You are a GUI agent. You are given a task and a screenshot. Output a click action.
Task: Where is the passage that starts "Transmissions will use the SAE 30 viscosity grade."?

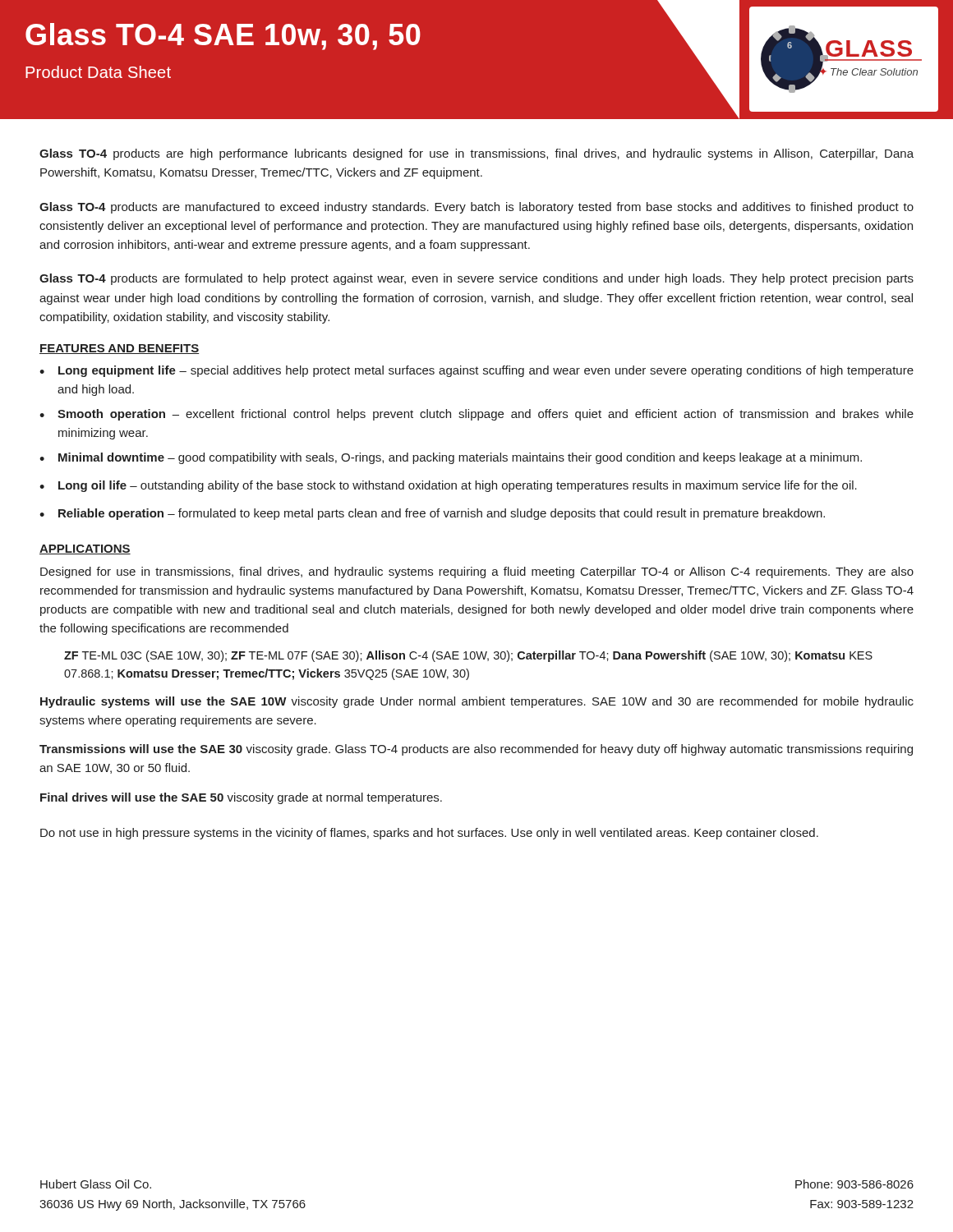[x=476, y=758]
